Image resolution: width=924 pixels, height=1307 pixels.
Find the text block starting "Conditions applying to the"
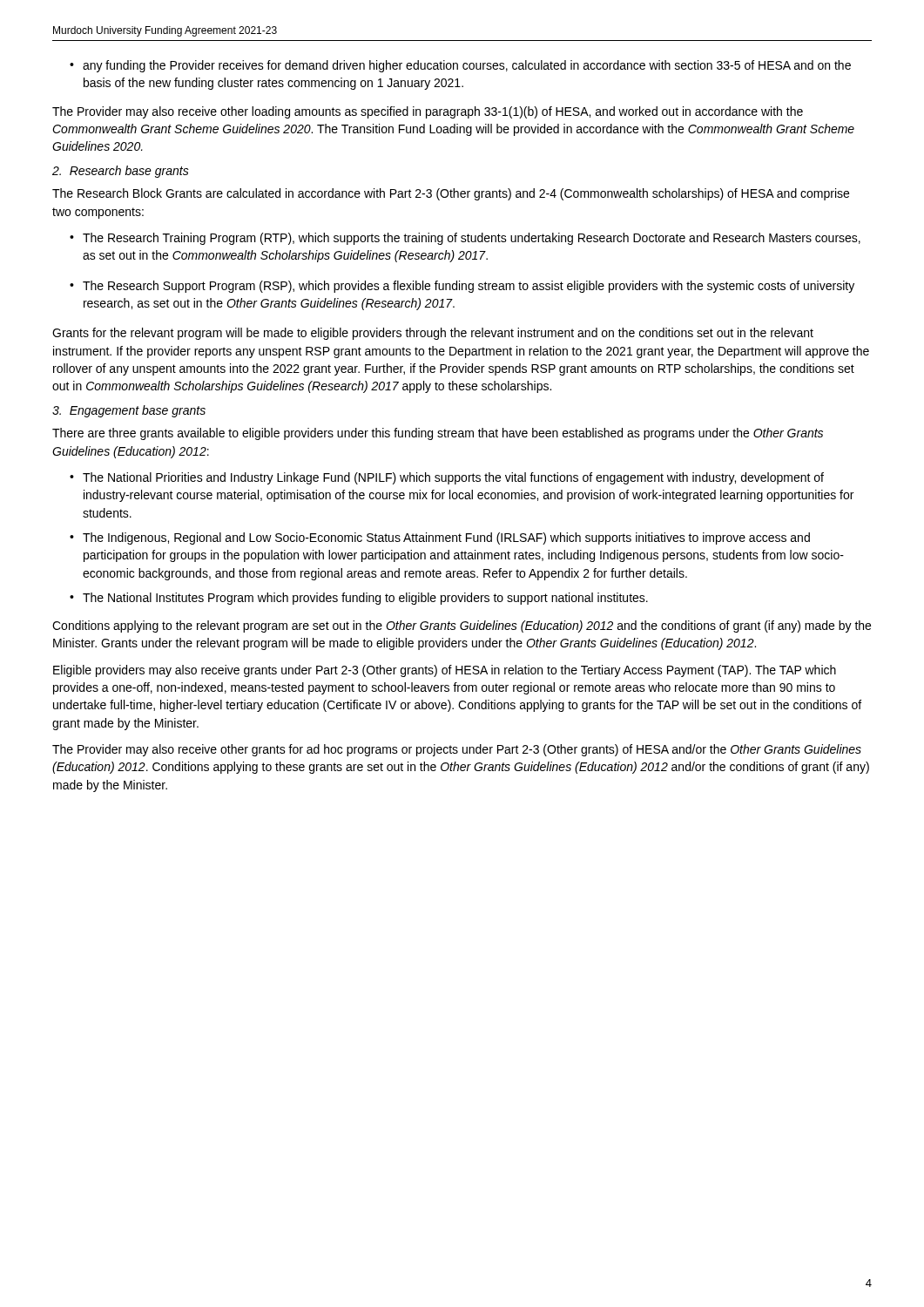(462, 635)
